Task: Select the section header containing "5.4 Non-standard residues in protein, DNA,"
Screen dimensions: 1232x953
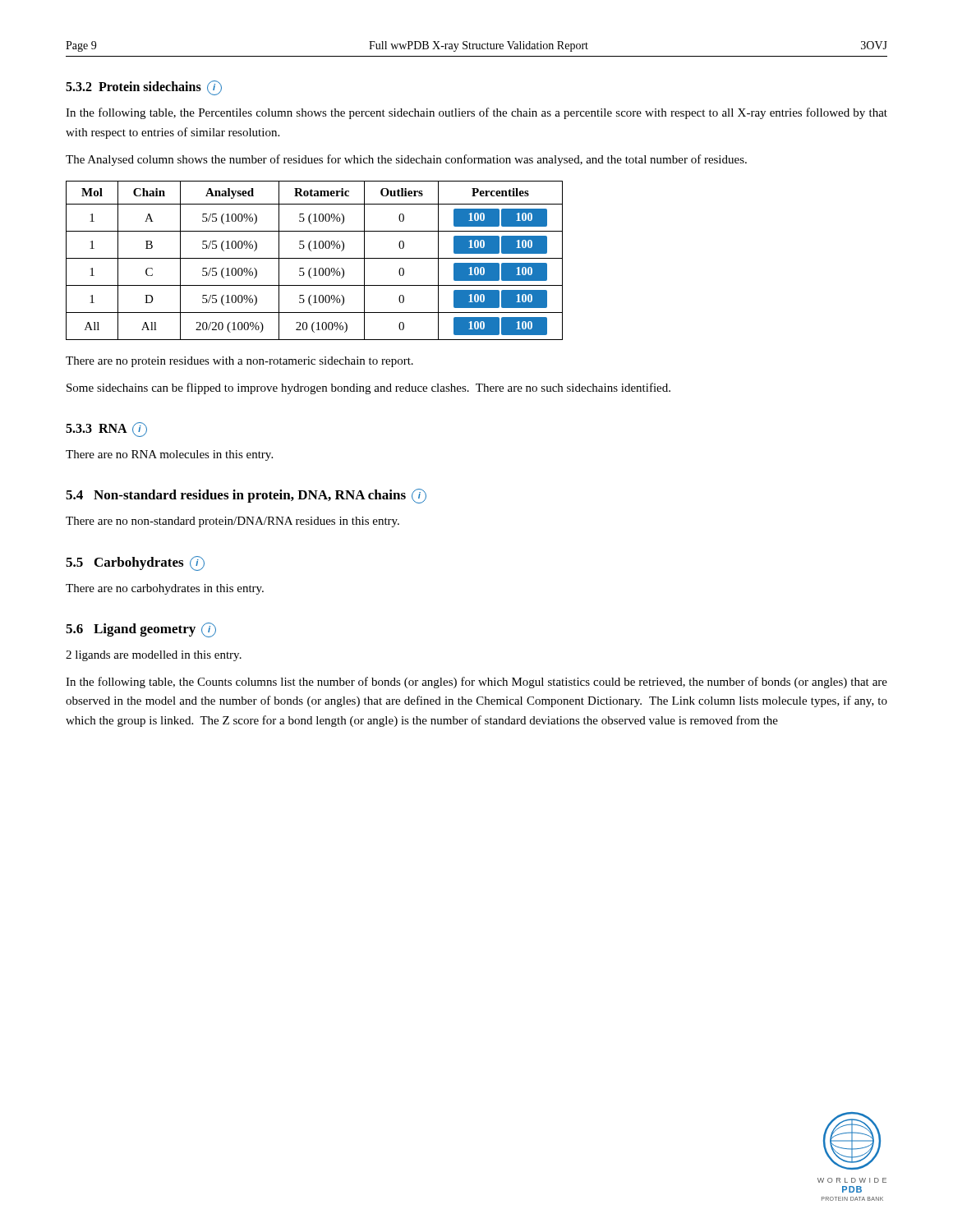Action: click(246, 495)
